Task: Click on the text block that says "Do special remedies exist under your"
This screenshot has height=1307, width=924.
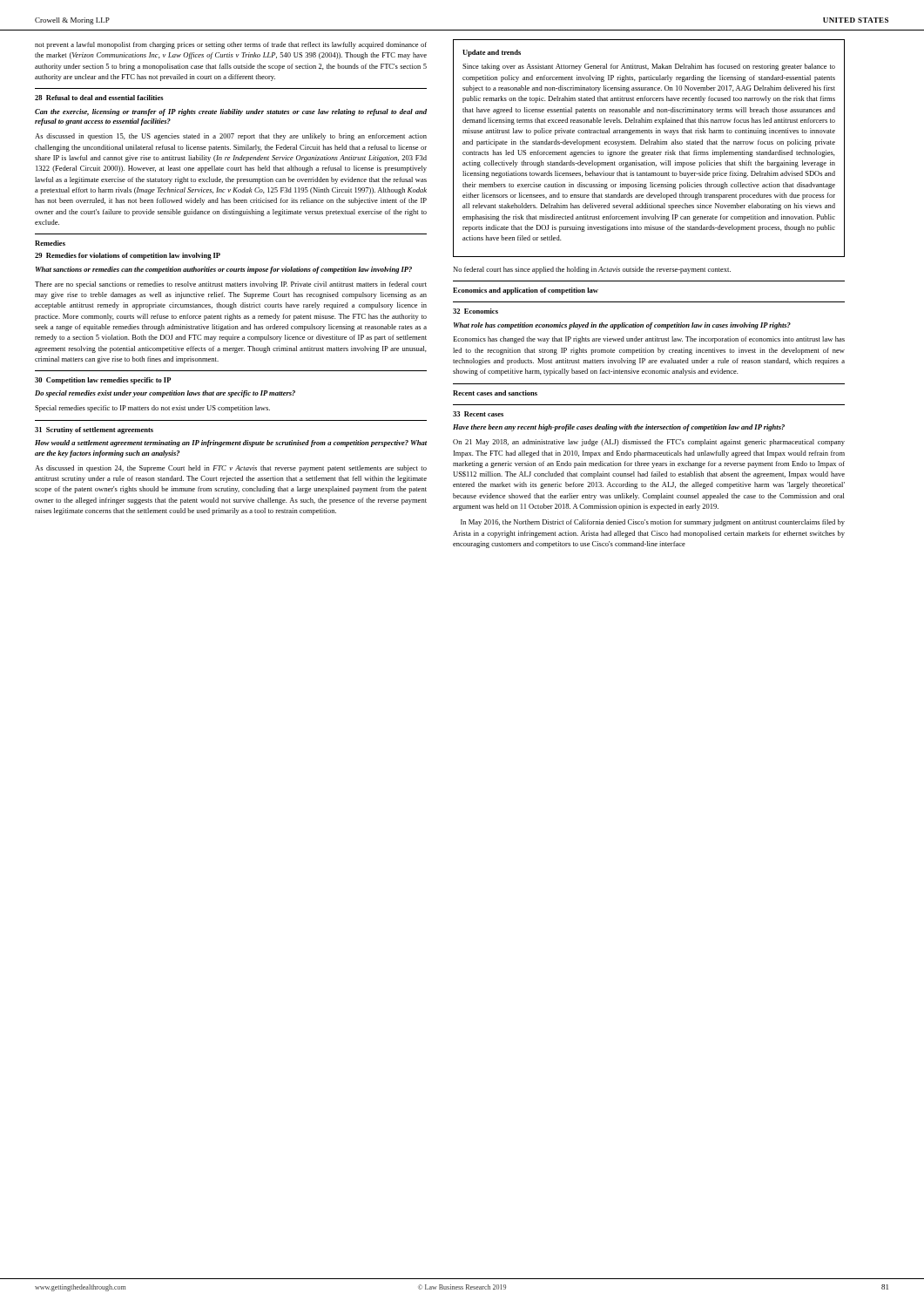Action: pos(231,394)
